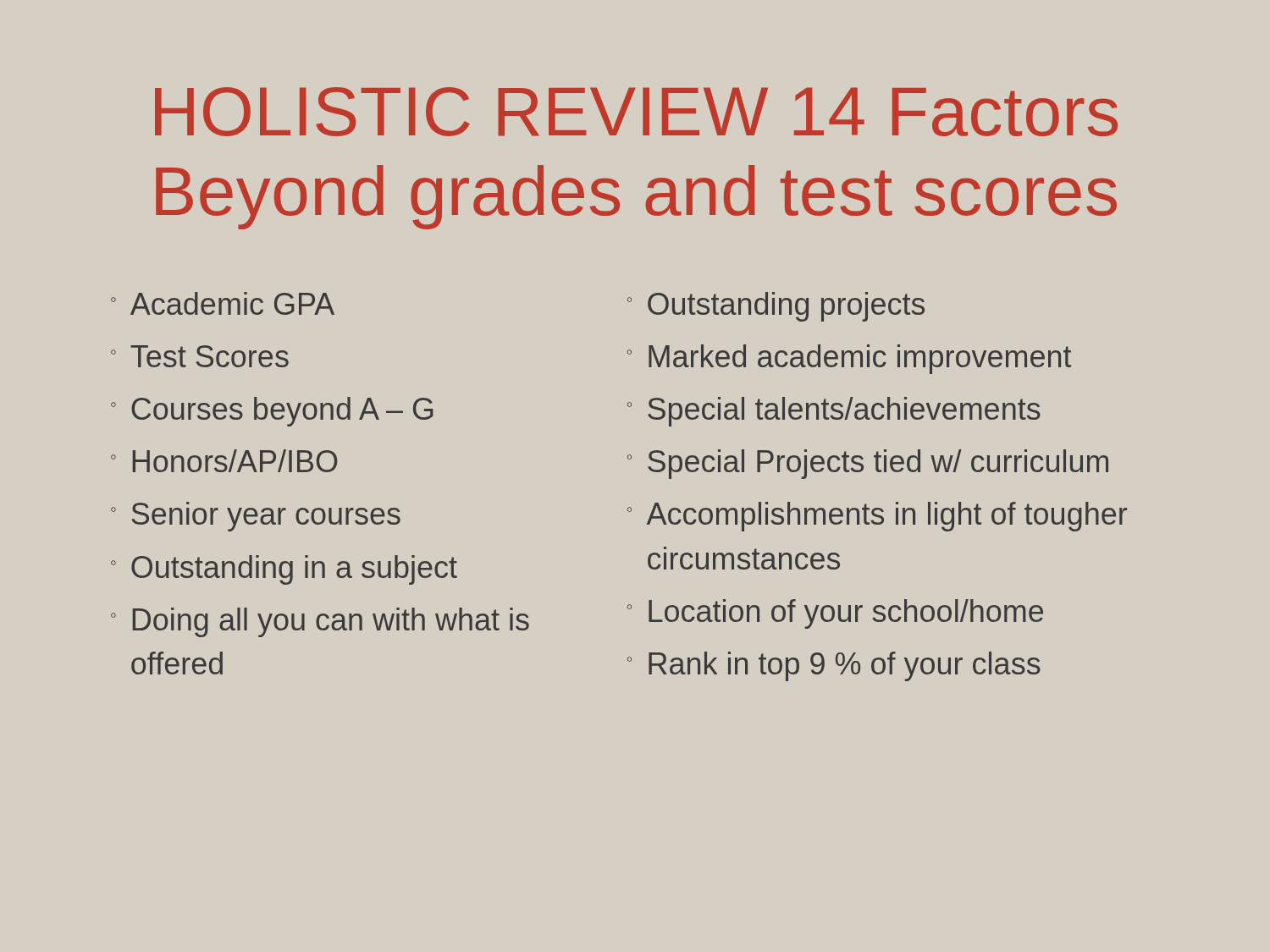Click on the text starting "◦ Outstanding in a subject"
Screen dimensions: 952x1270
pos(364,567)
